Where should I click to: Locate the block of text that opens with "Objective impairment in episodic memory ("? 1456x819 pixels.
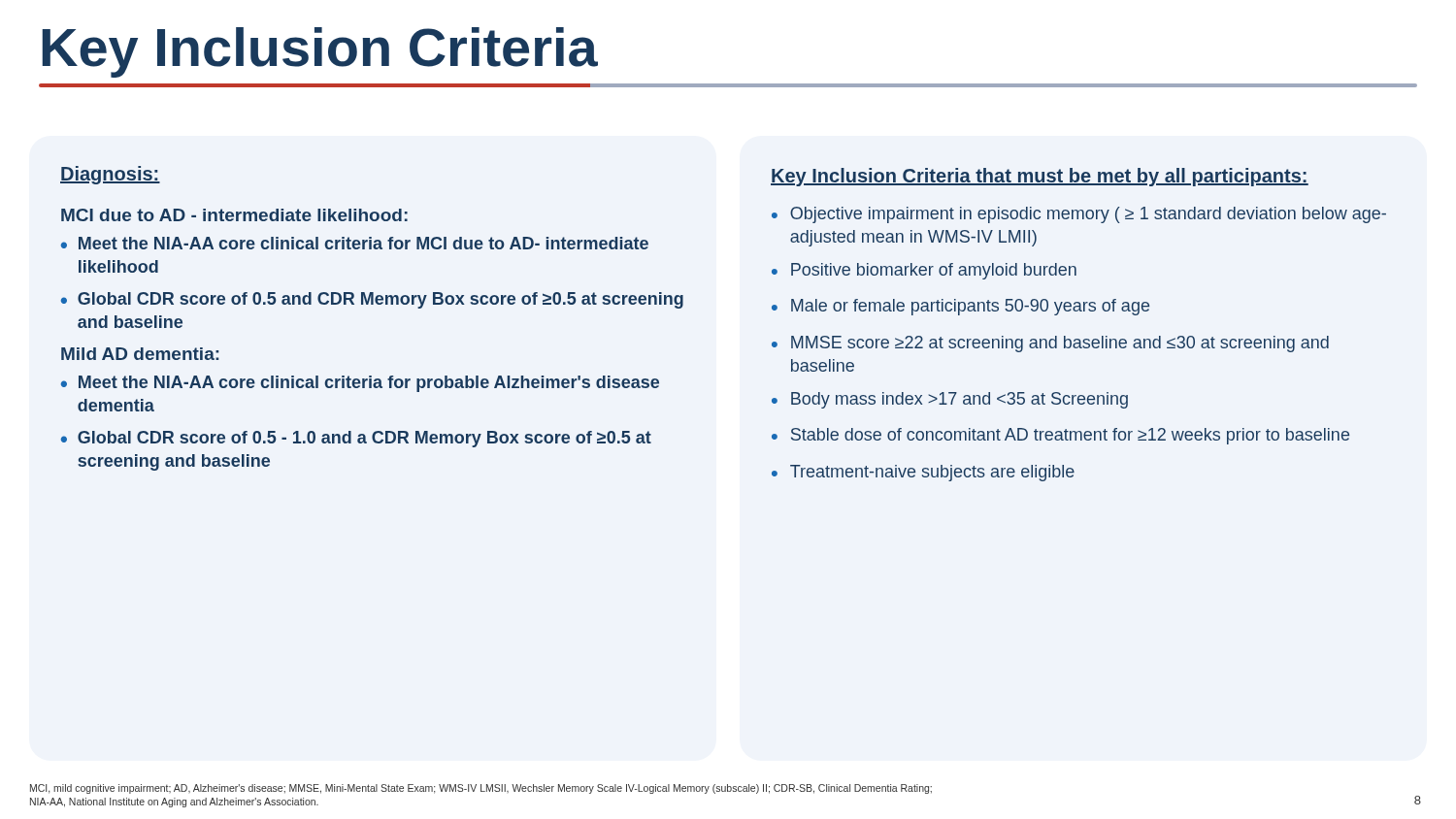click(1088, 225)
